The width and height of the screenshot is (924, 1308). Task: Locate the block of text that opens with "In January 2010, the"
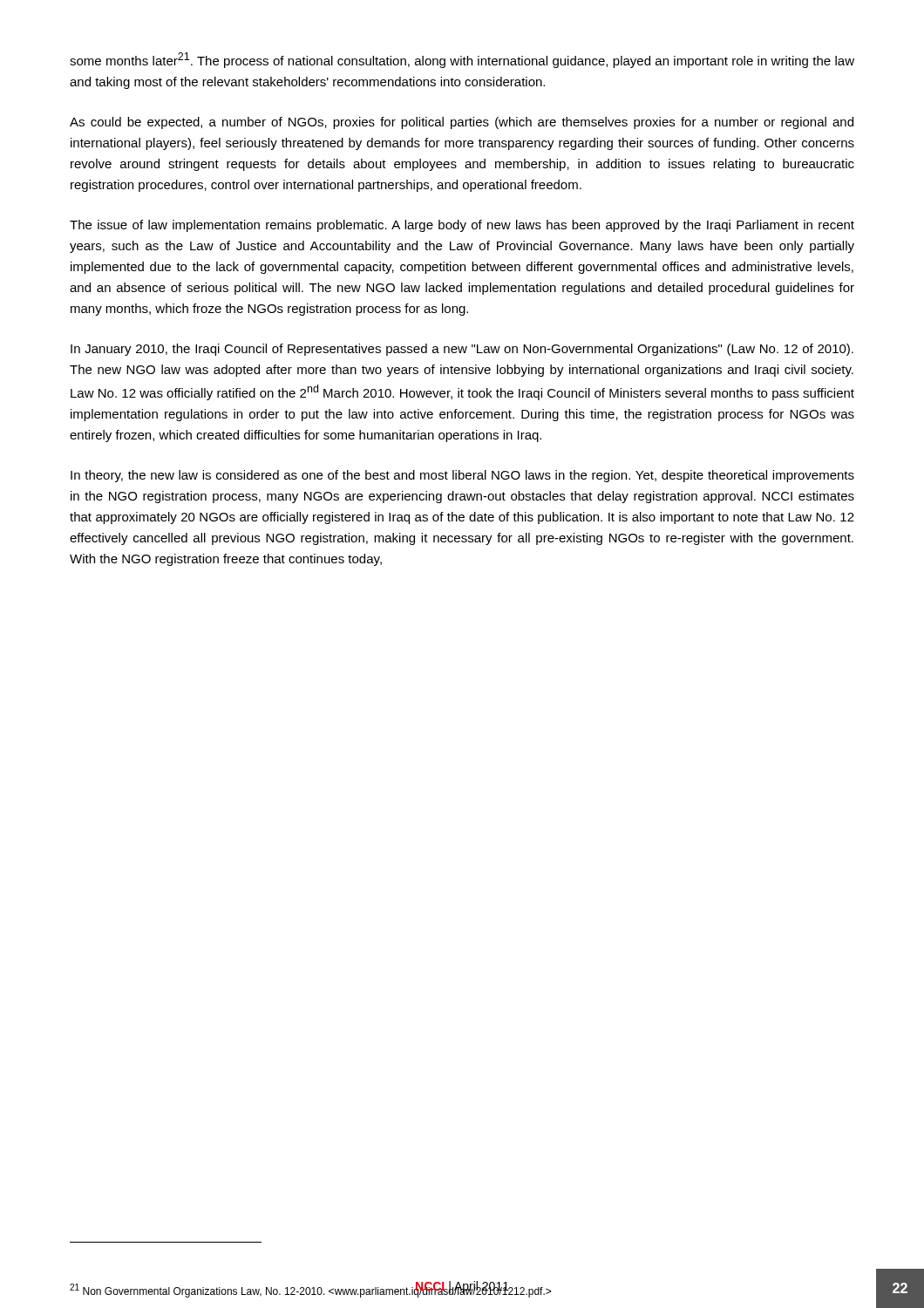coord(462,392)
